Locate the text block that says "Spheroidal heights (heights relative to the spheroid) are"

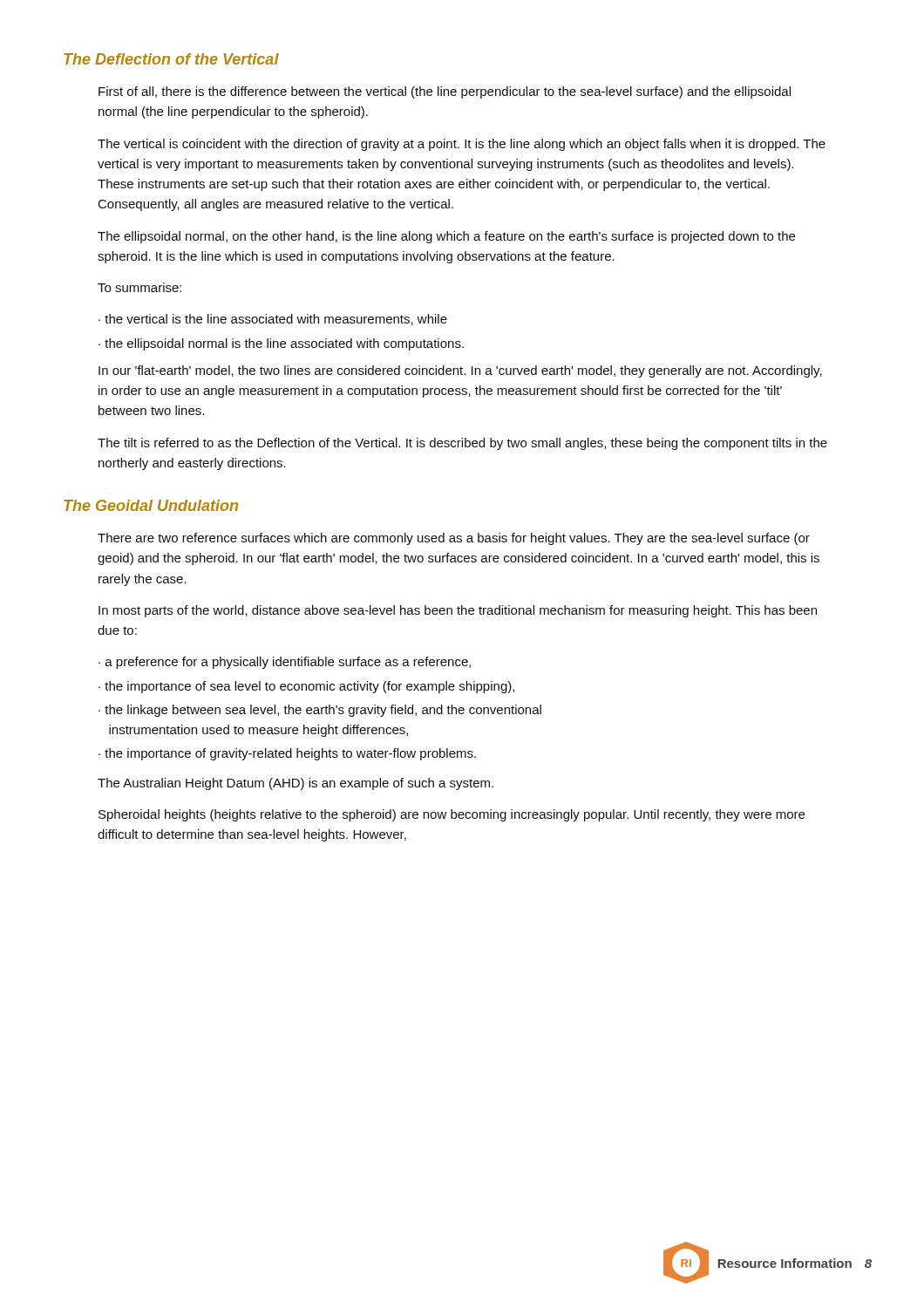coord(451,824)
